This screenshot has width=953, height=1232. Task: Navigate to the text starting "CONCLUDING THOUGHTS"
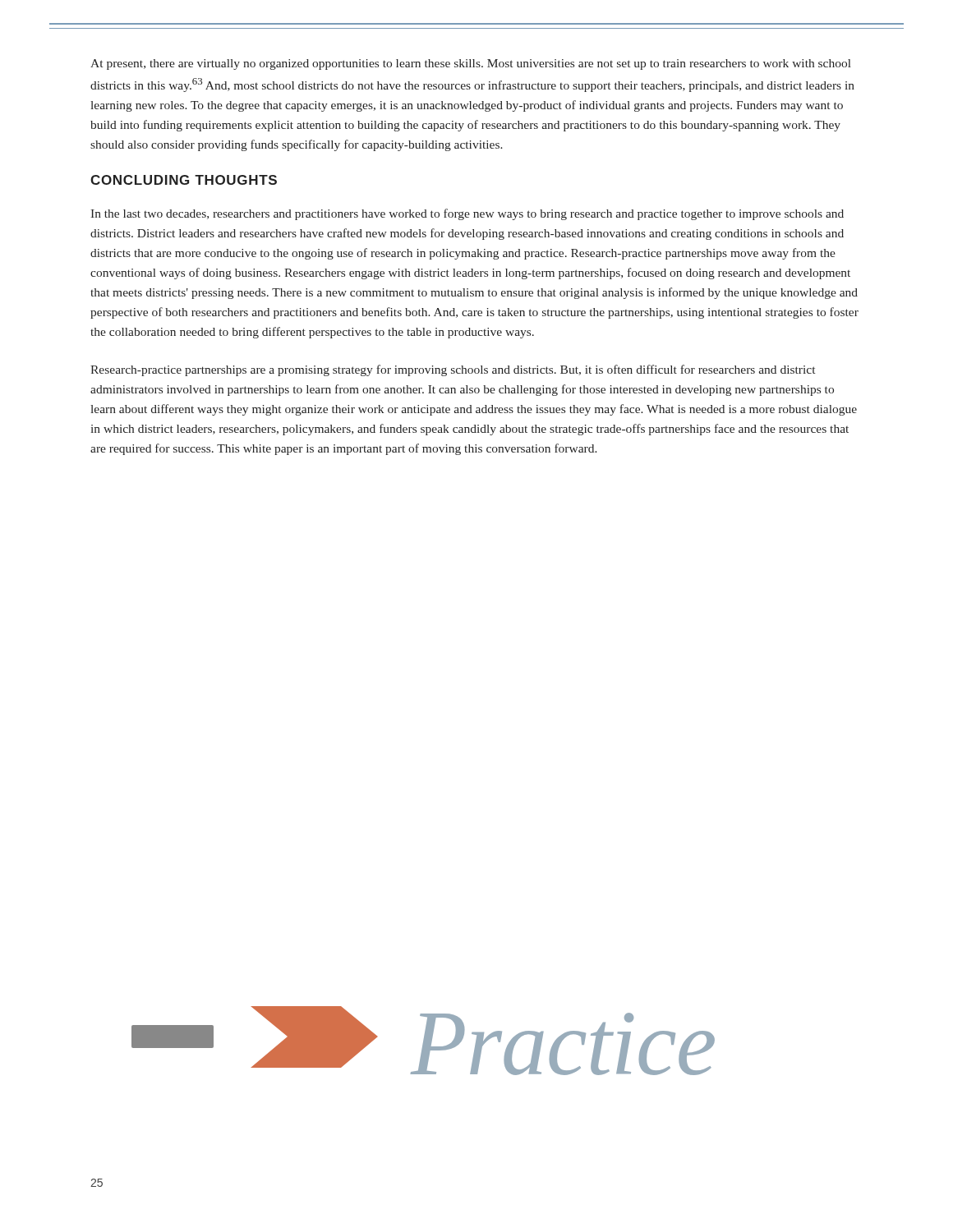(184, 180)
